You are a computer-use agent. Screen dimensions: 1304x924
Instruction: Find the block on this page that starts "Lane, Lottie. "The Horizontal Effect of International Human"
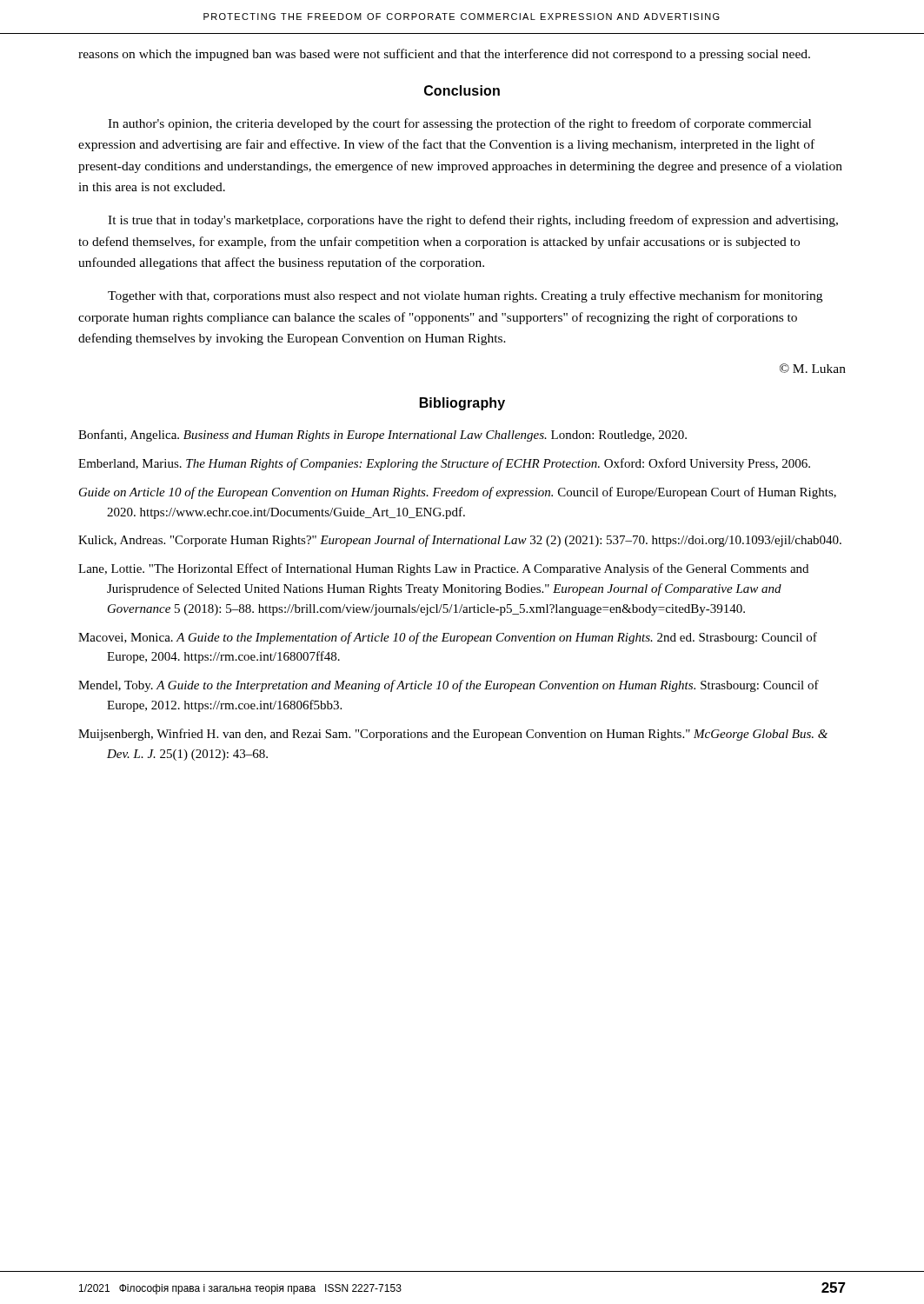[444, 589]
